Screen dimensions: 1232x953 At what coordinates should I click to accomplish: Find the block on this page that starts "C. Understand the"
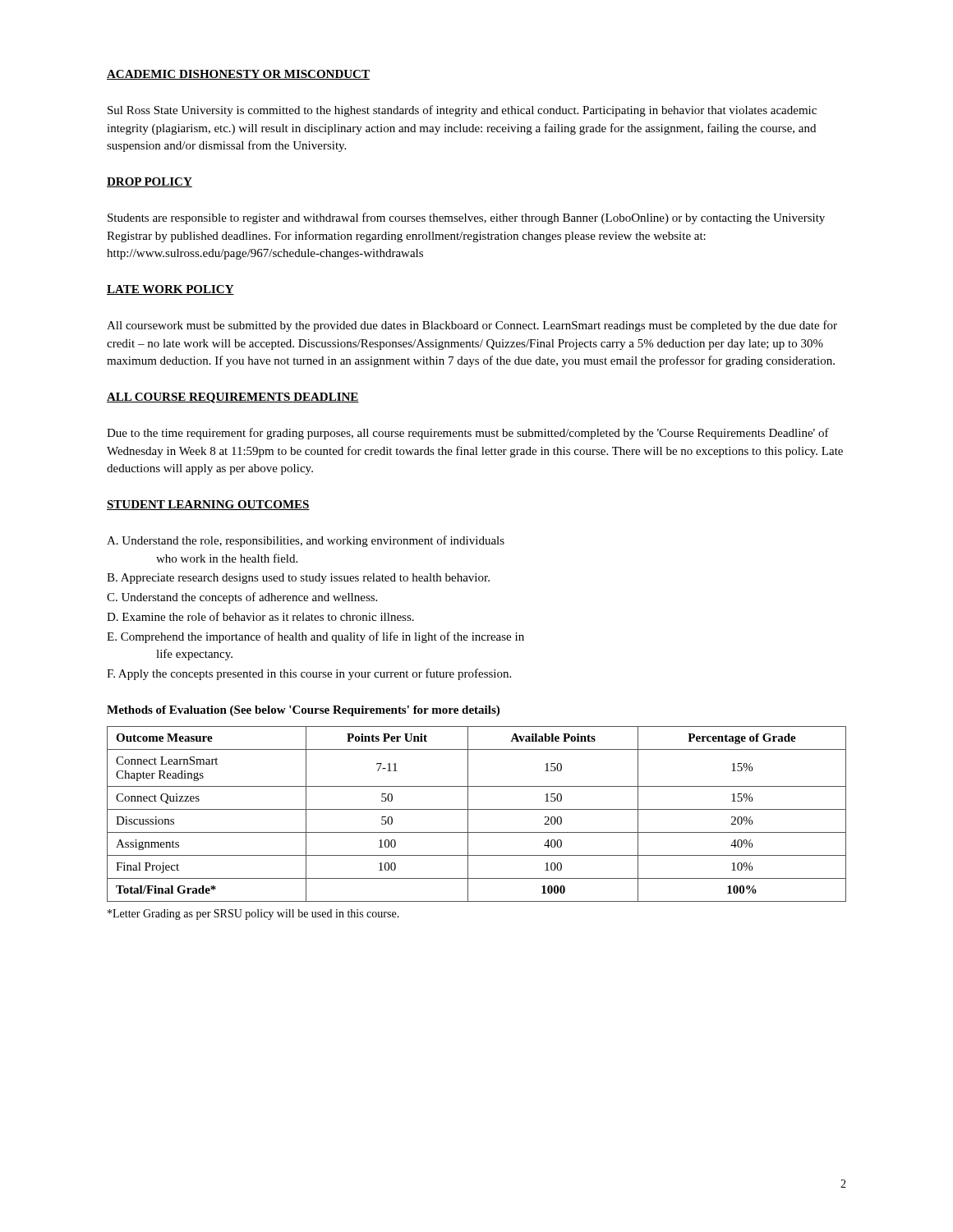click(242, 597)
